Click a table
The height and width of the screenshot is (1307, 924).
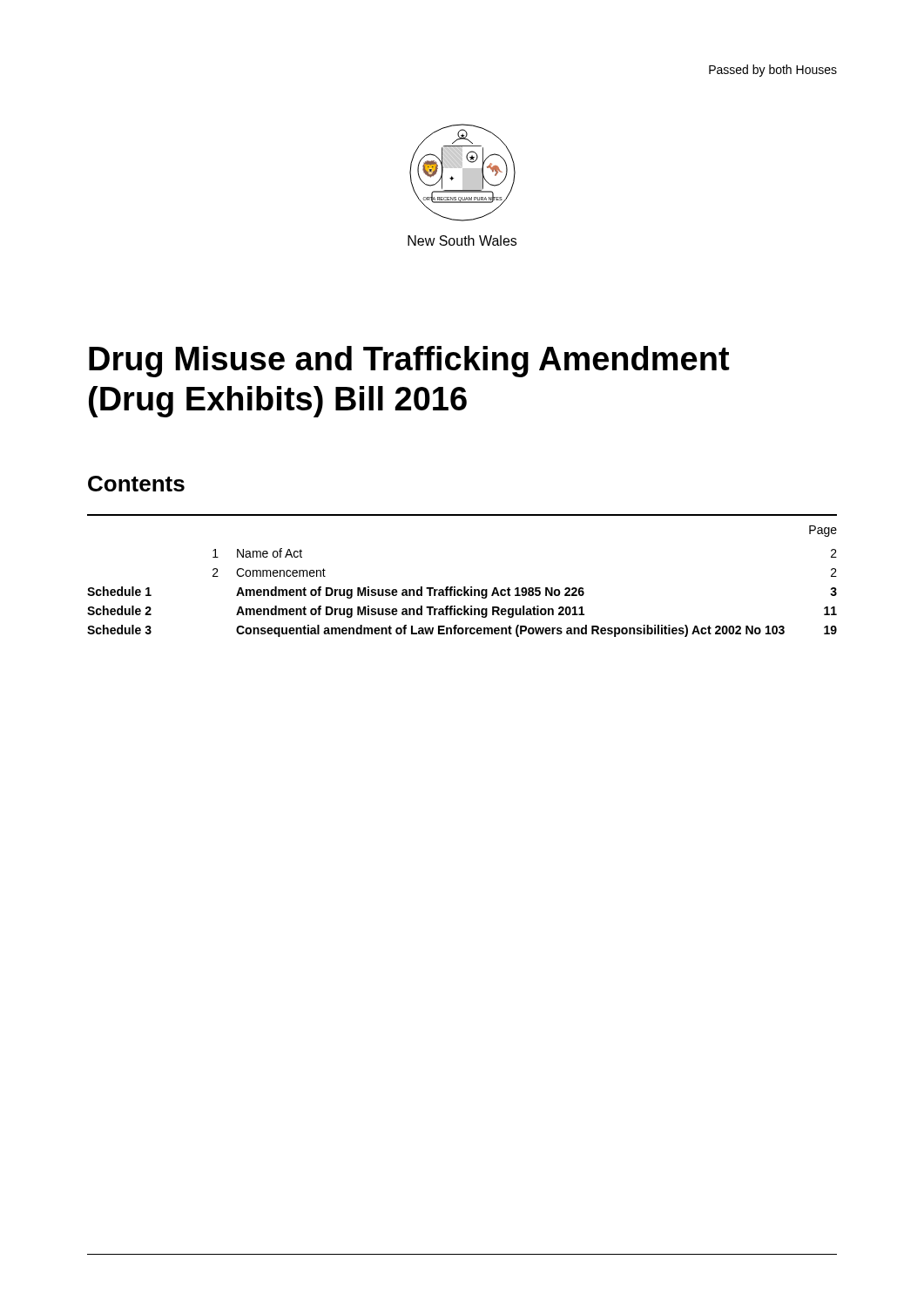pyautogui.click(x=462, y=577)
